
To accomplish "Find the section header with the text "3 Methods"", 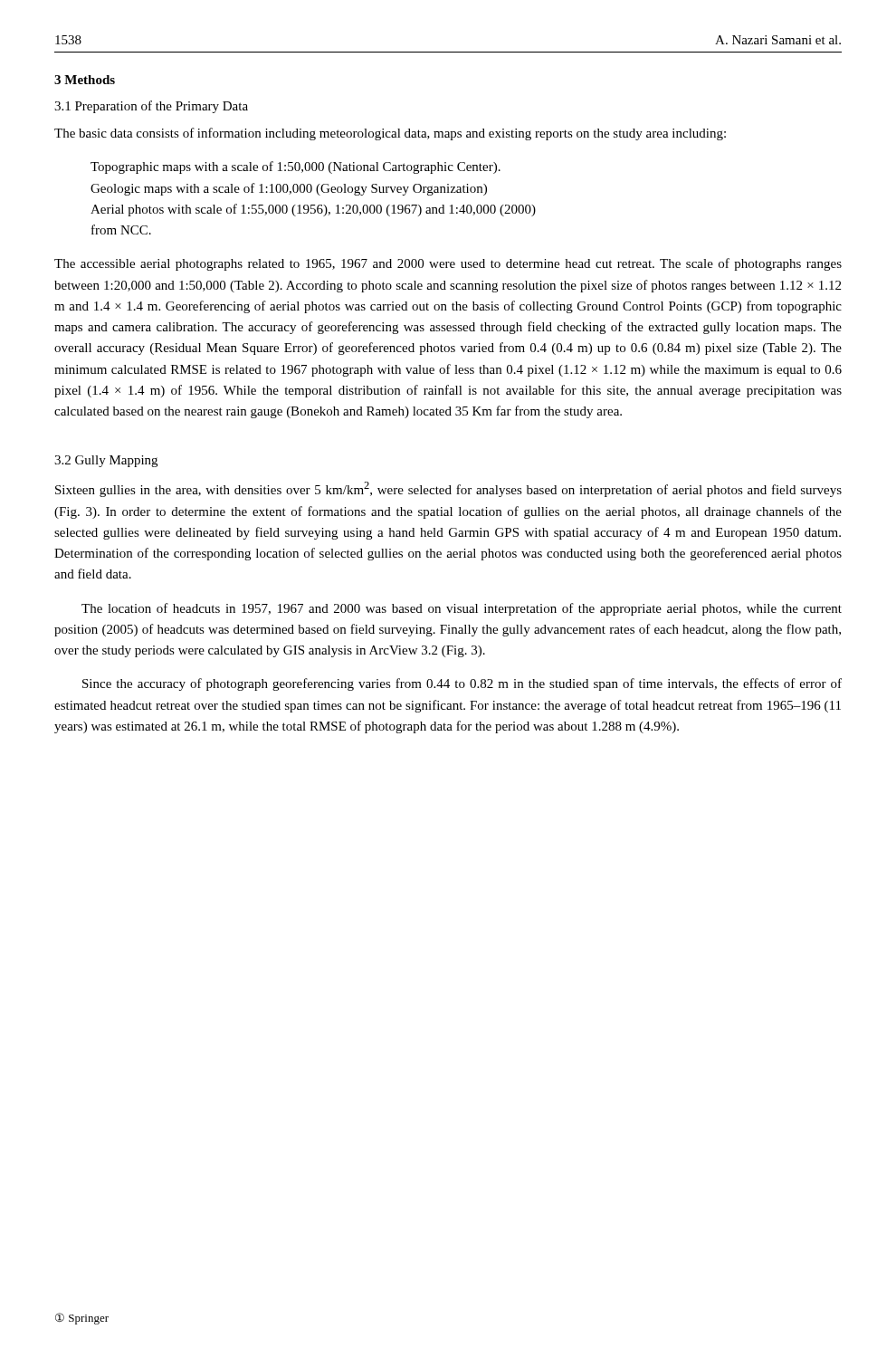I will point(85,80).
